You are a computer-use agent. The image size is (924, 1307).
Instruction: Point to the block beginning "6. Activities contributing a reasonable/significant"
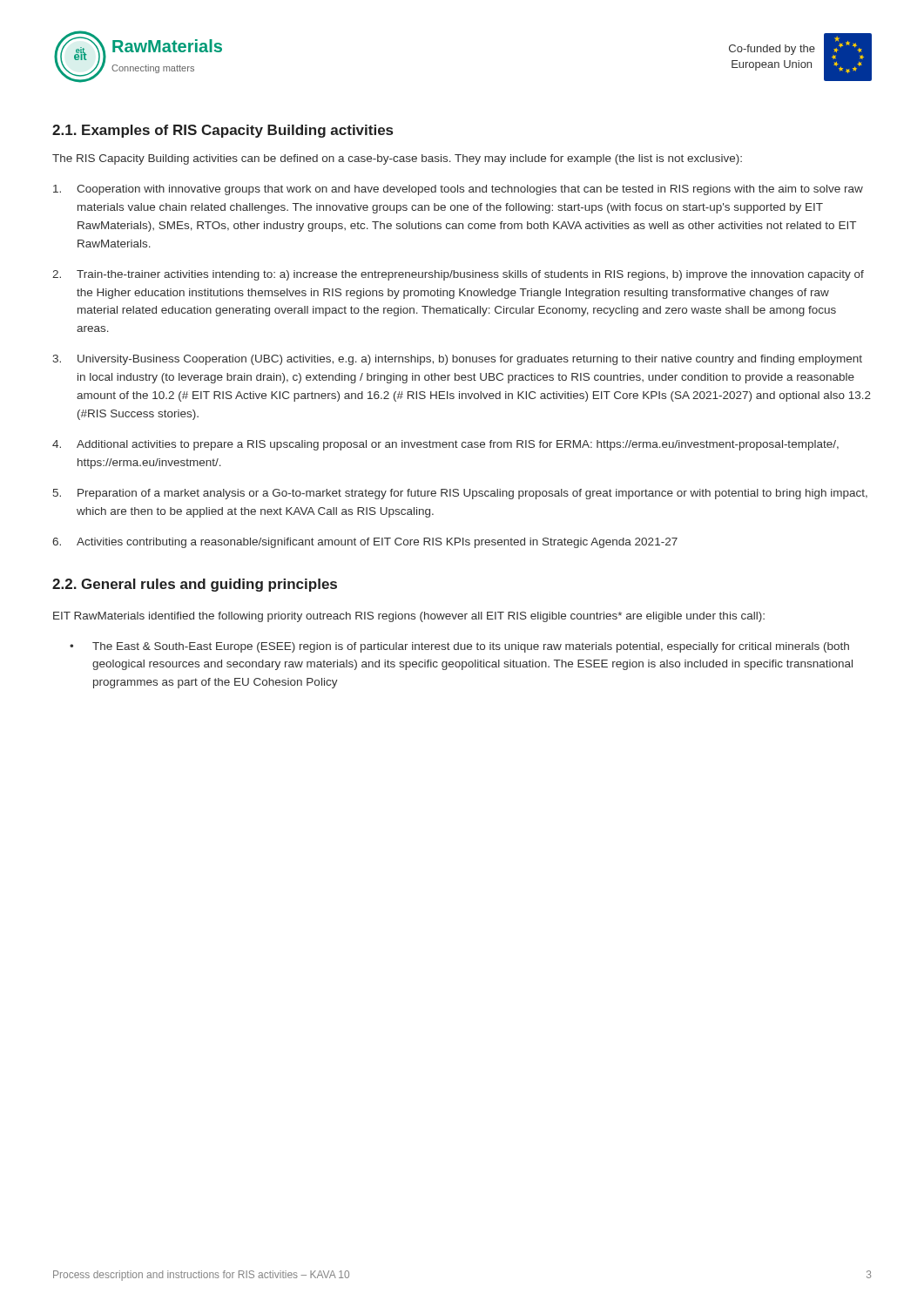click(462, 542)
